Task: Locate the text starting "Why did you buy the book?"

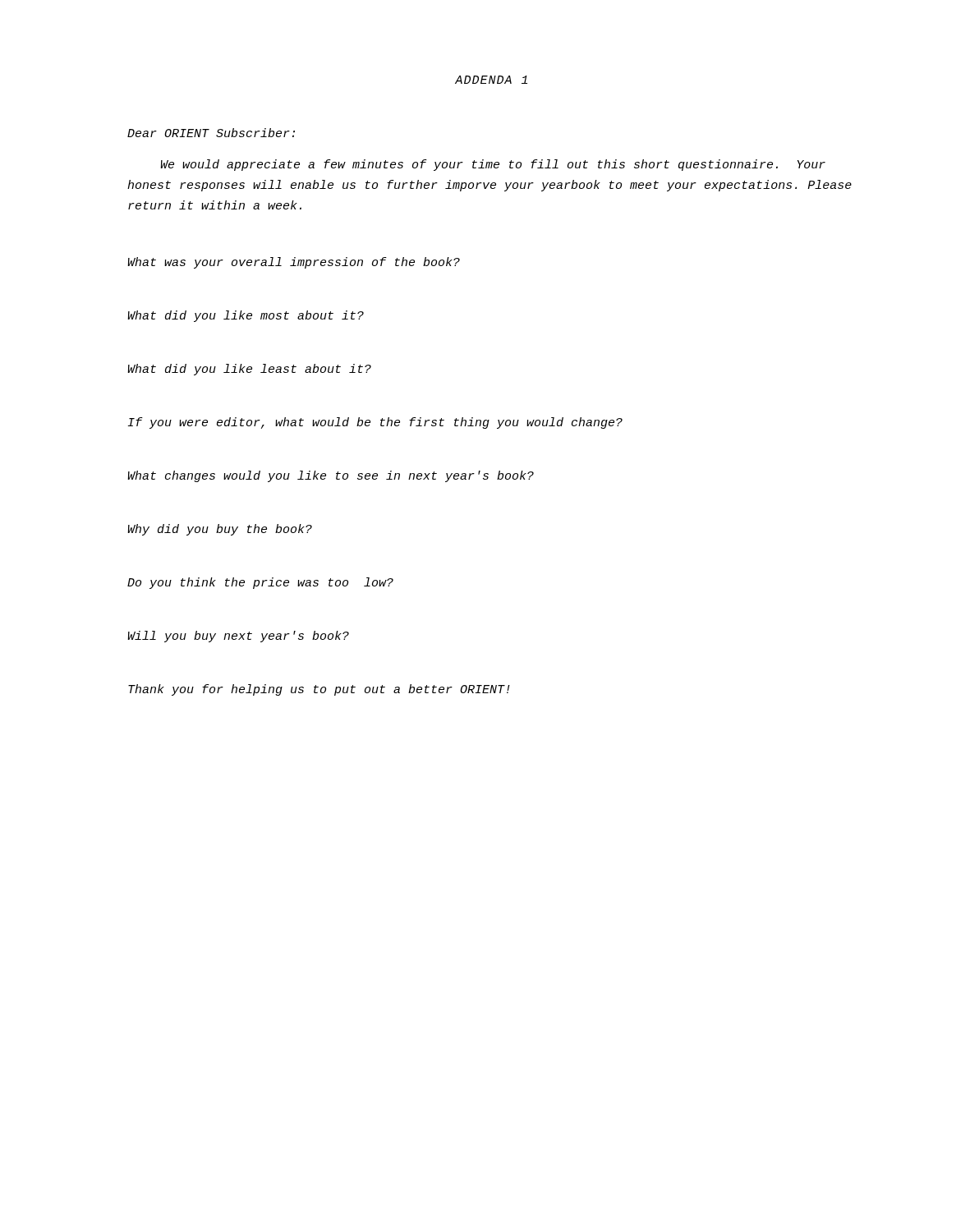Action: (220, 530)
